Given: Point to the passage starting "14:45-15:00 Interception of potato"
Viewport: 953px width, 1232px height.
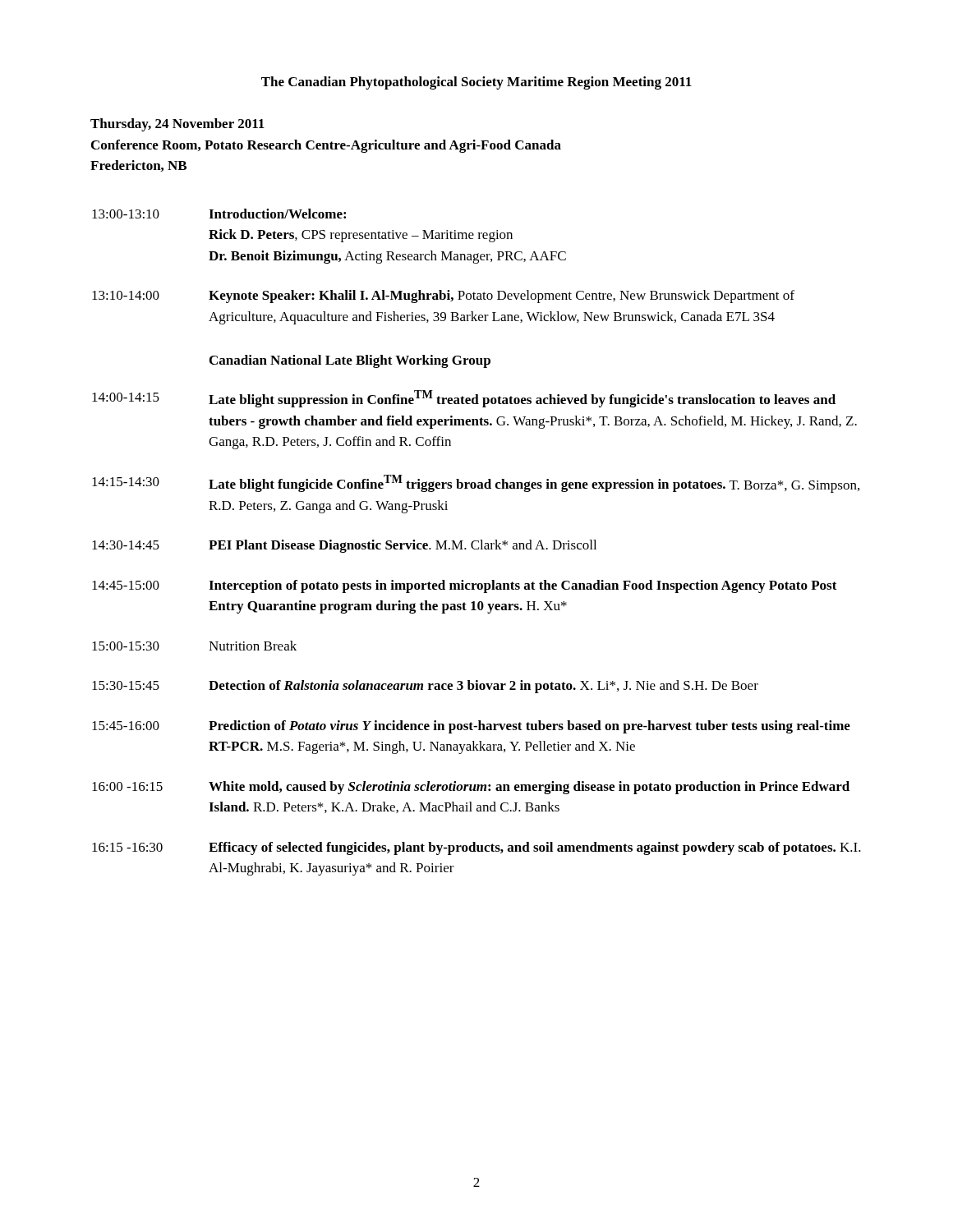Looking at the screenshot, I should coord(476,604).
